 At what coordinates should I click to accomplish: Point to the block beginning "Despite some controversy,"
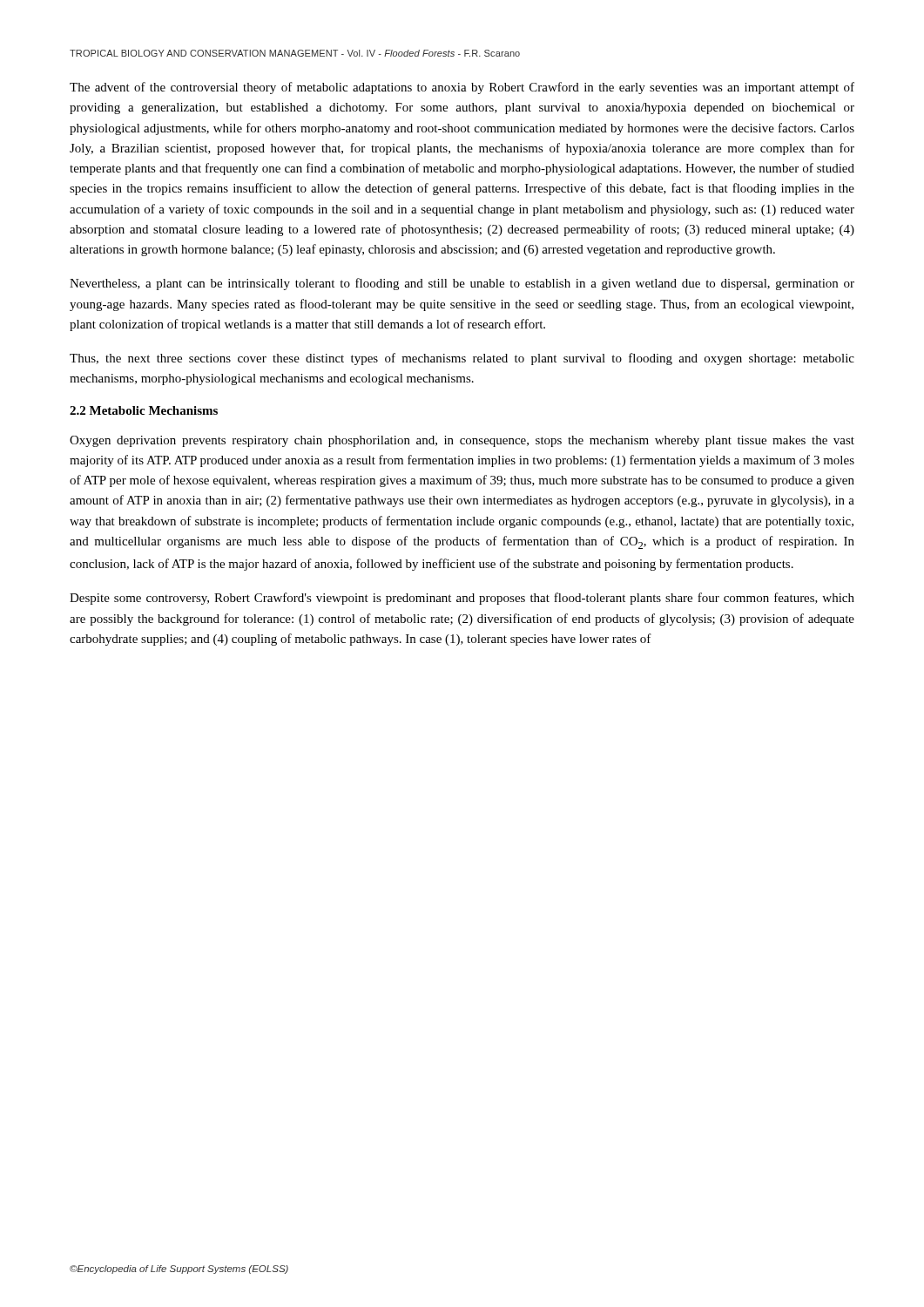pyautogui.click(x=462, y=618)
